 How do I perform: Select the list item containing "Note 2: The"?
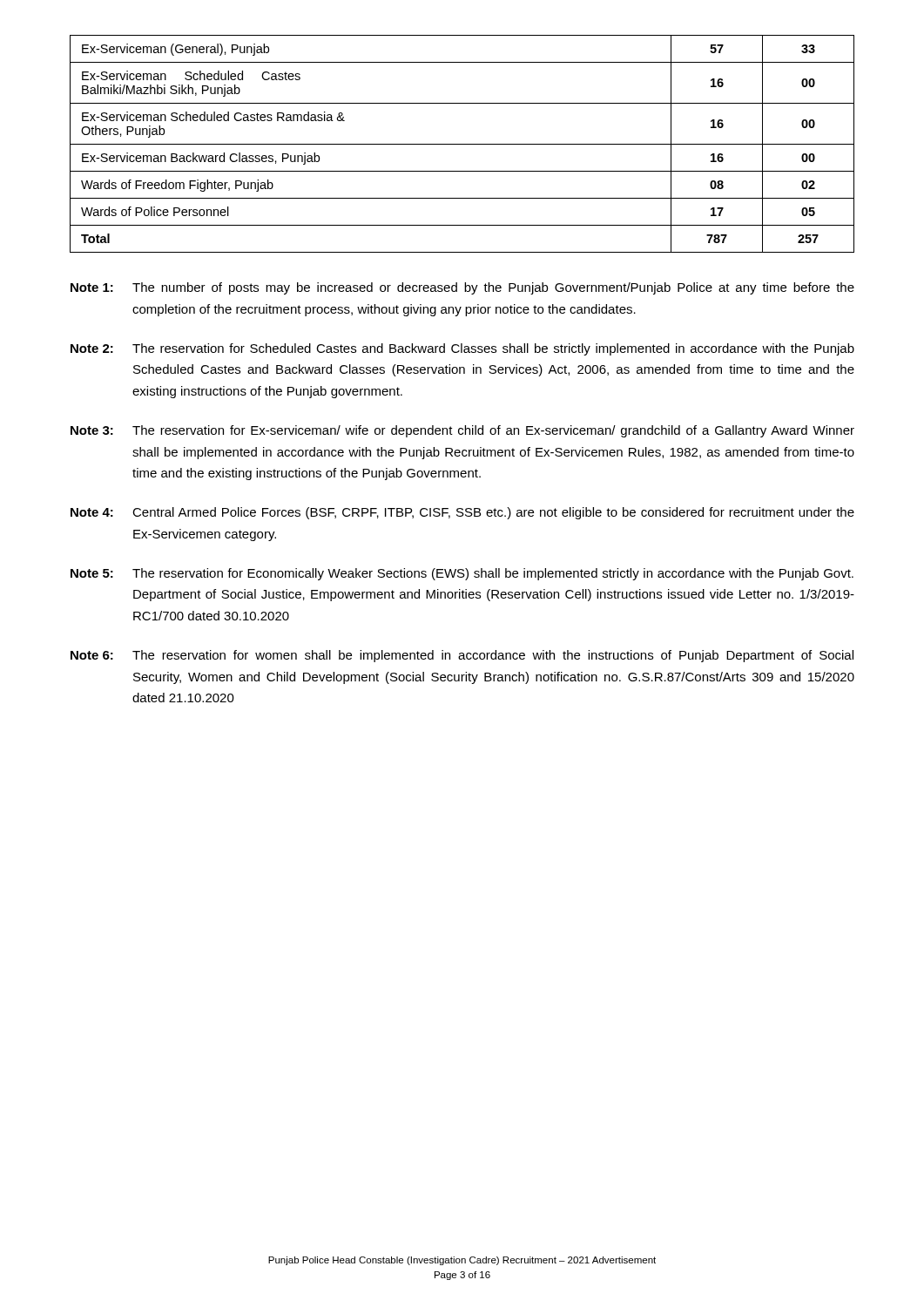[462, 370]
